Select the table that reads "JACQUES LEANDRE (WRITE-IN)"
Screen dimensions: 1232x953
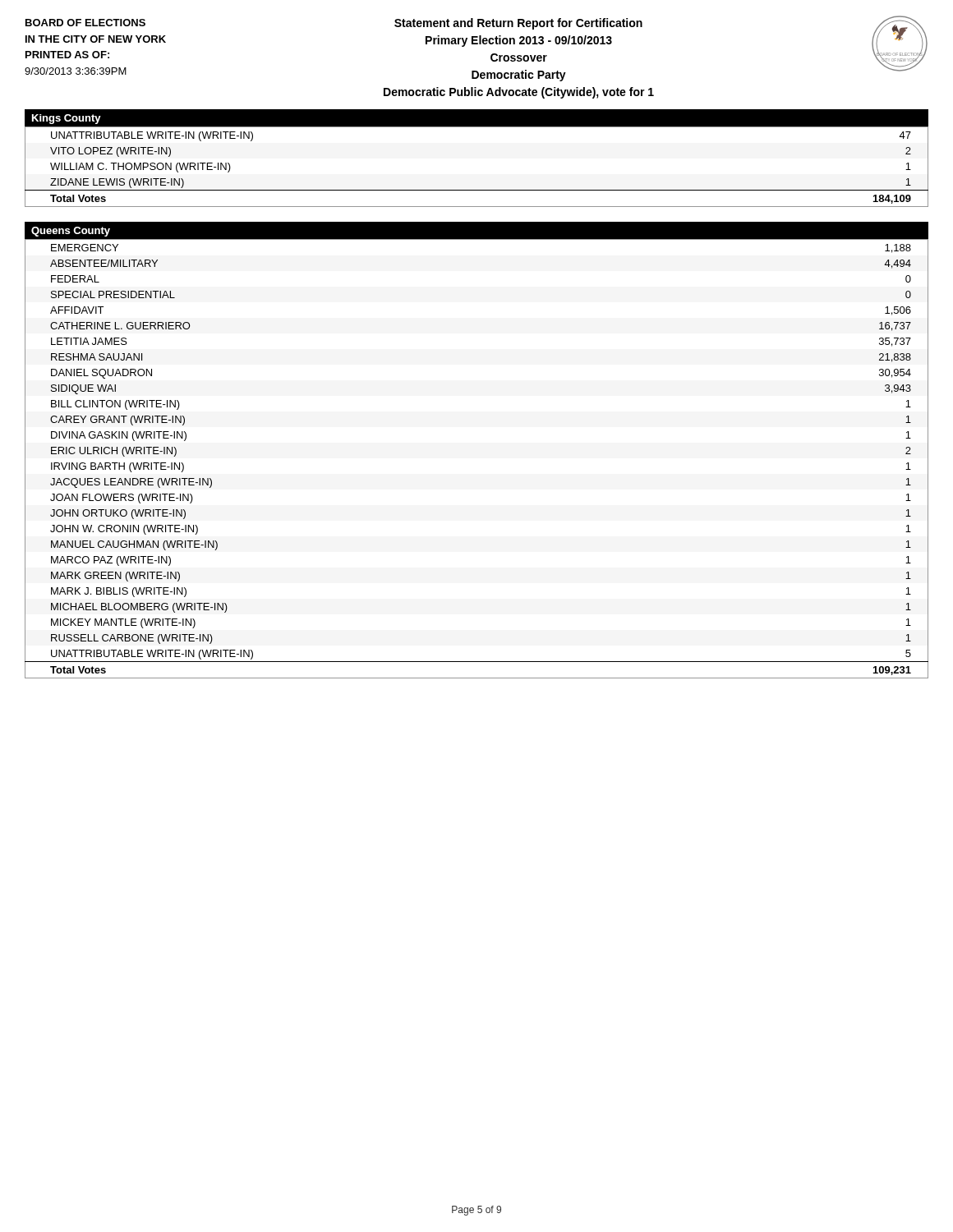[x=476, y=459]
